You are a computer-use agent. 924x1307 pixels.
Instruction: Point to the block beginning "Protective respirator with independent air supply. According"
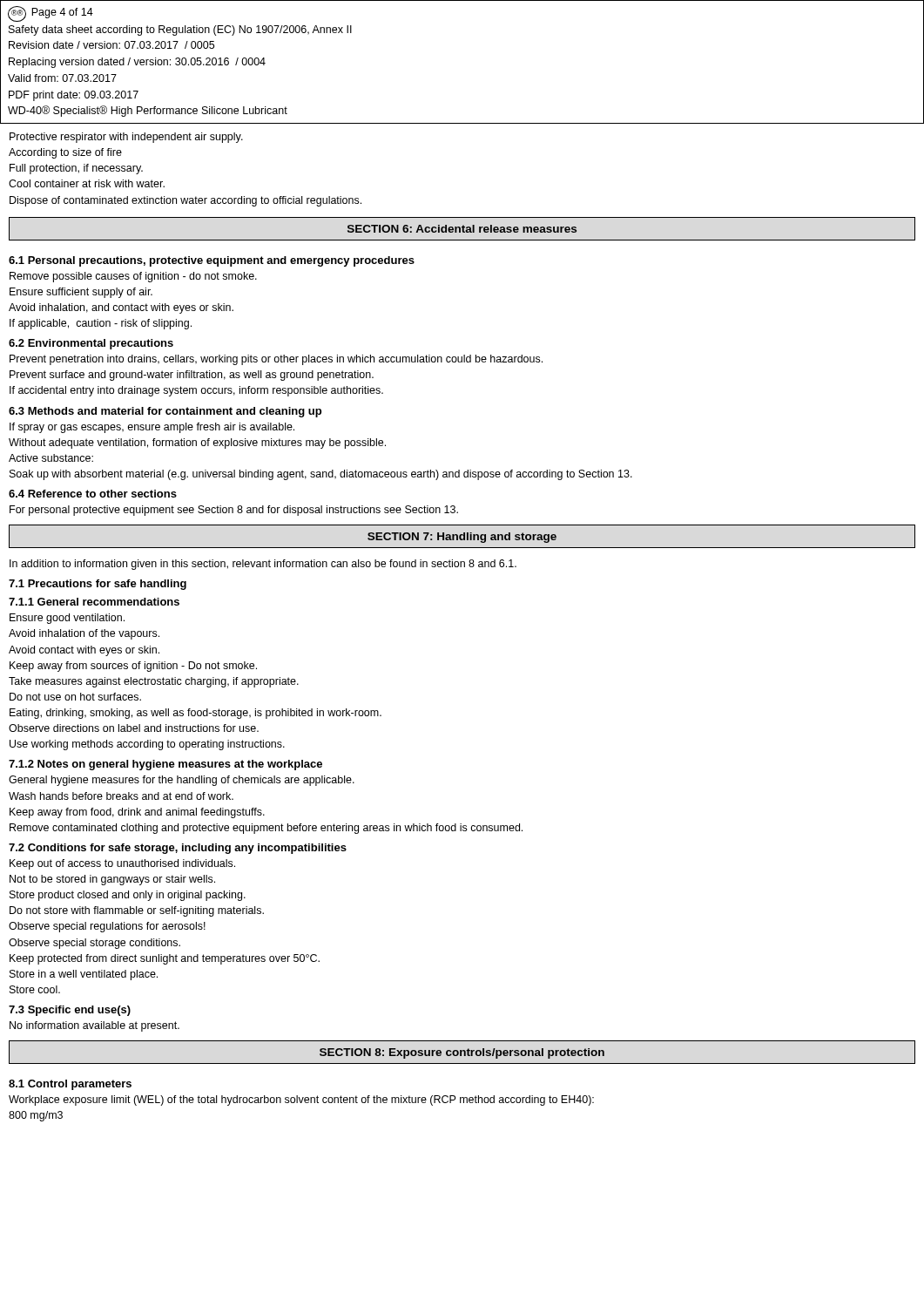(x=126, y=138)
